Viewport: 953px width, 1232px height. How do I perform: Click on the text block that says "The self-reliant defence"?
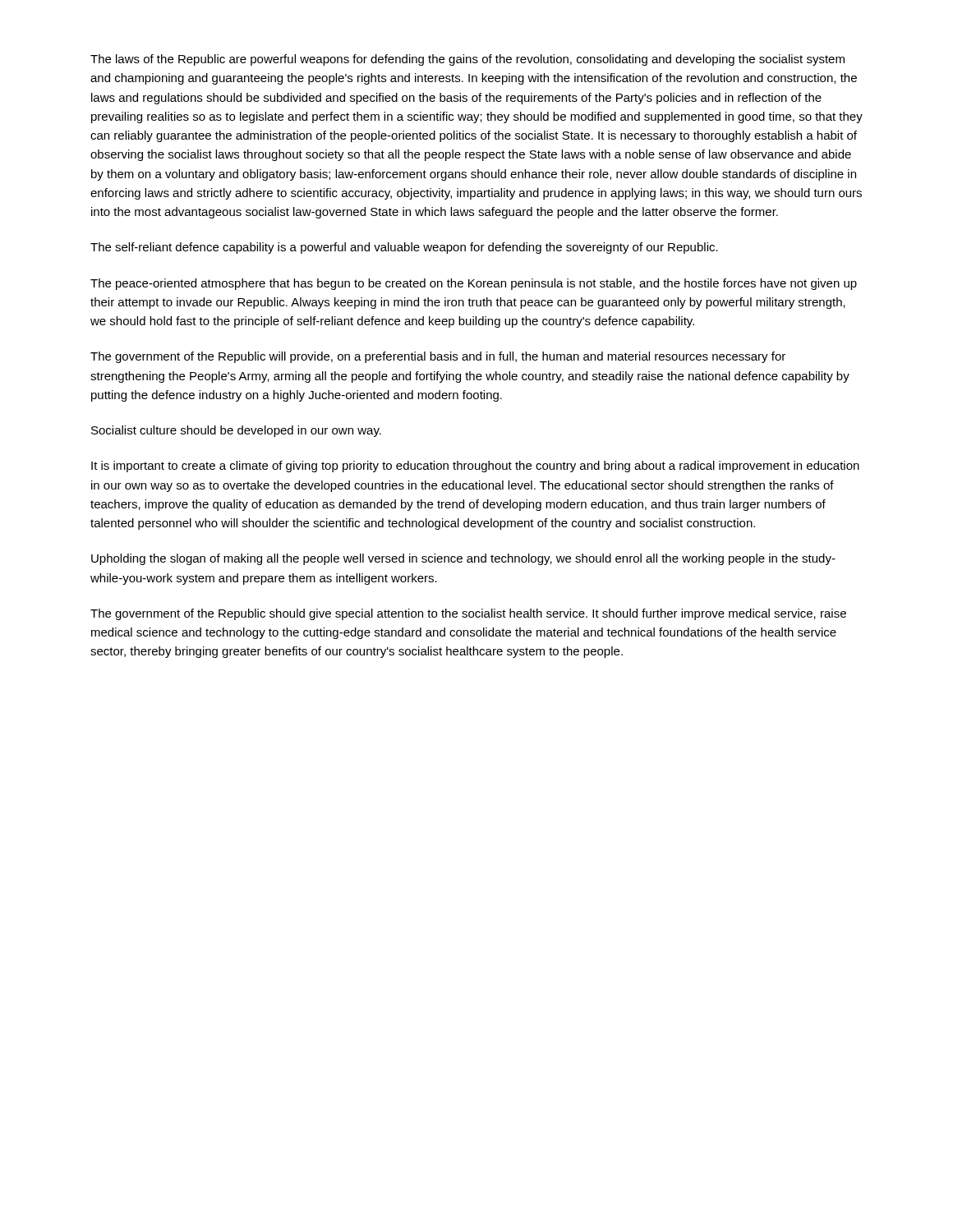click(404, 247)
